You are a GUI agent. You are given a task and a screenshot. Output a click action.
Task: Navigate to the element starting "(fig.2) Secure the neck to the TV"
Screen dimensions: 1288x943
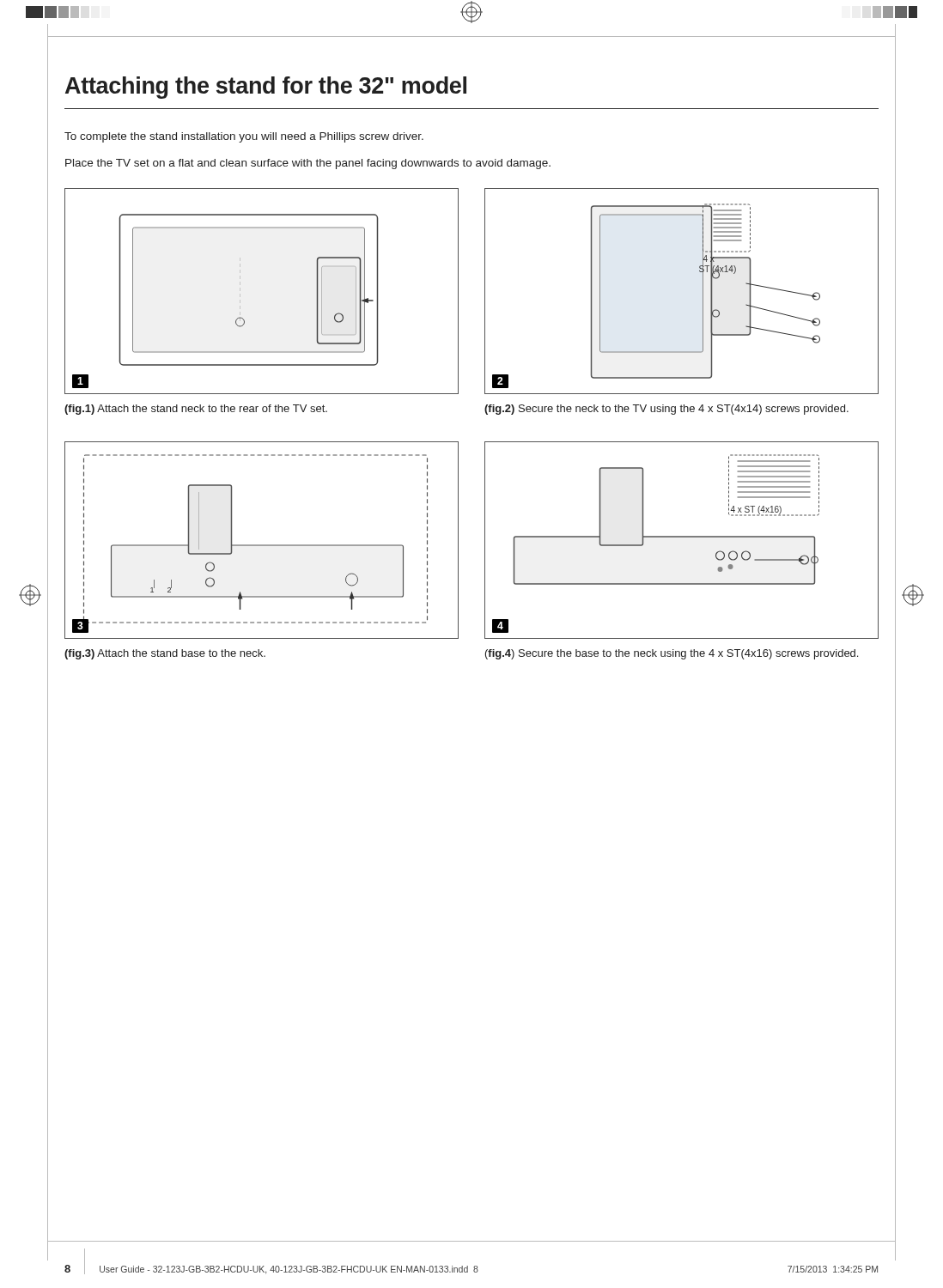click(x=667, y=408)
